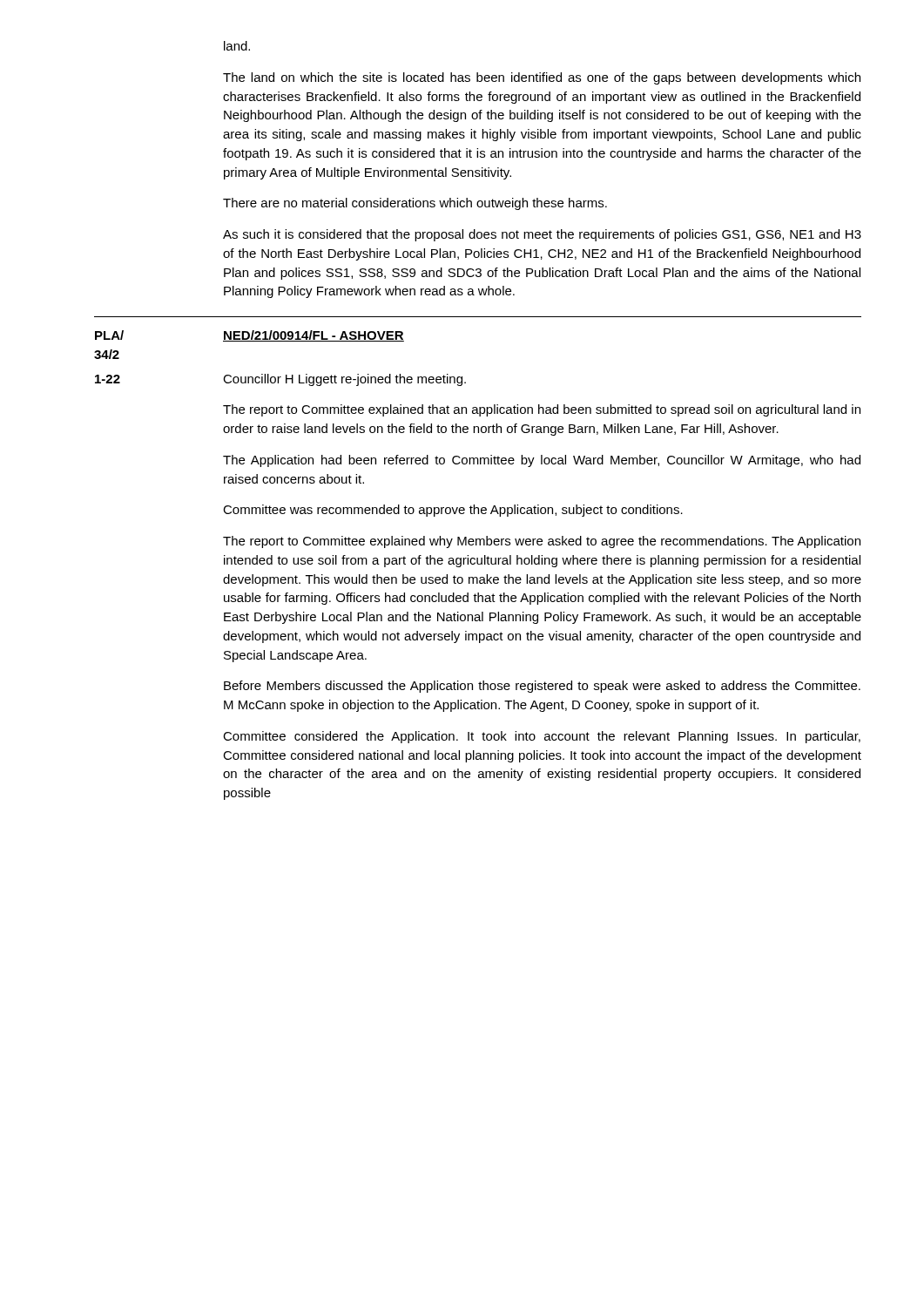Point to the block beginning "The Application had"
The height and width of the screenshot is (1307, 924).
(542, 469)
